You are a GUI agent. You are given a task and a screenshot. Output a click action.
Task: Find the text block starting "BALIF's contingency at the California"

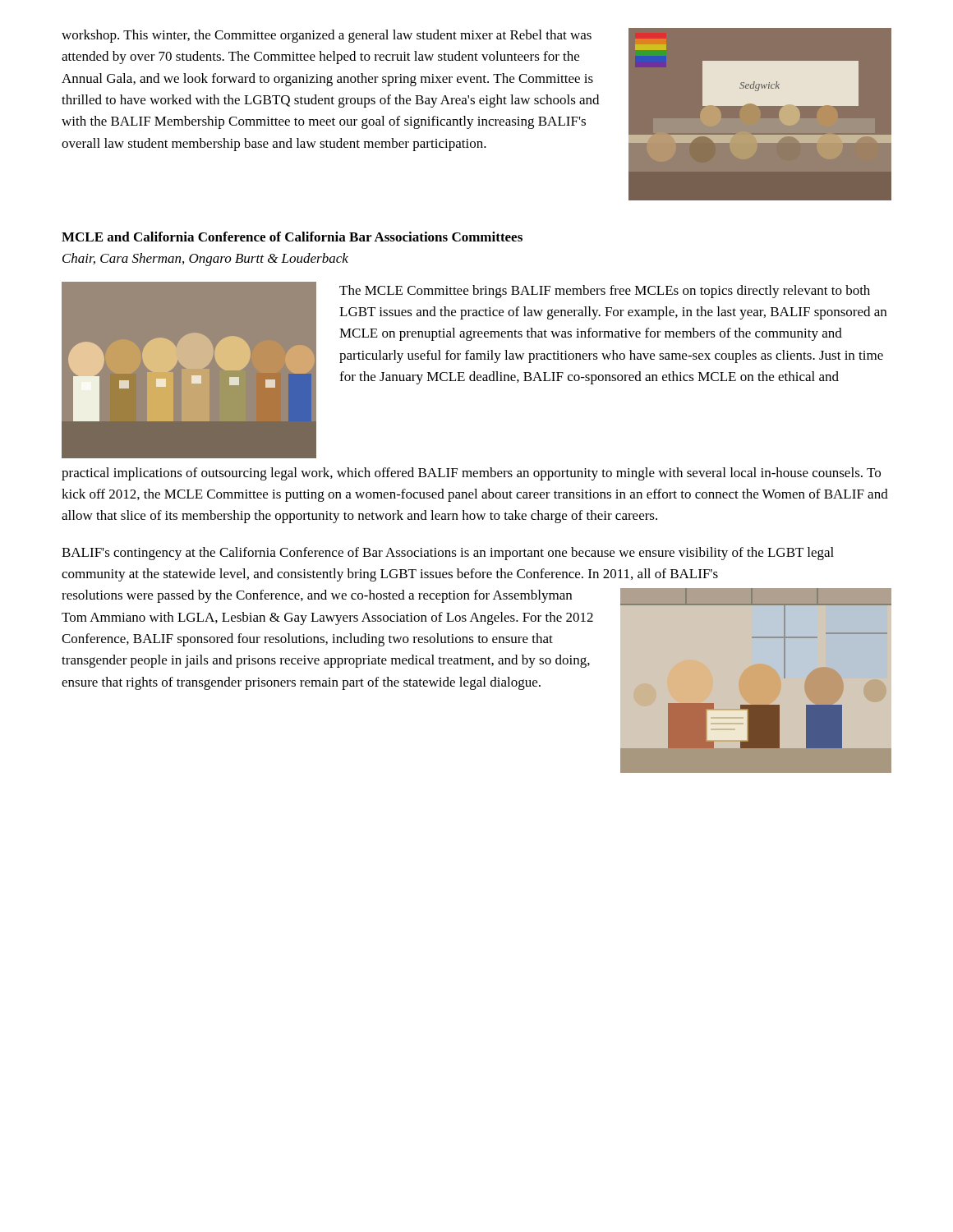point(448,563)
